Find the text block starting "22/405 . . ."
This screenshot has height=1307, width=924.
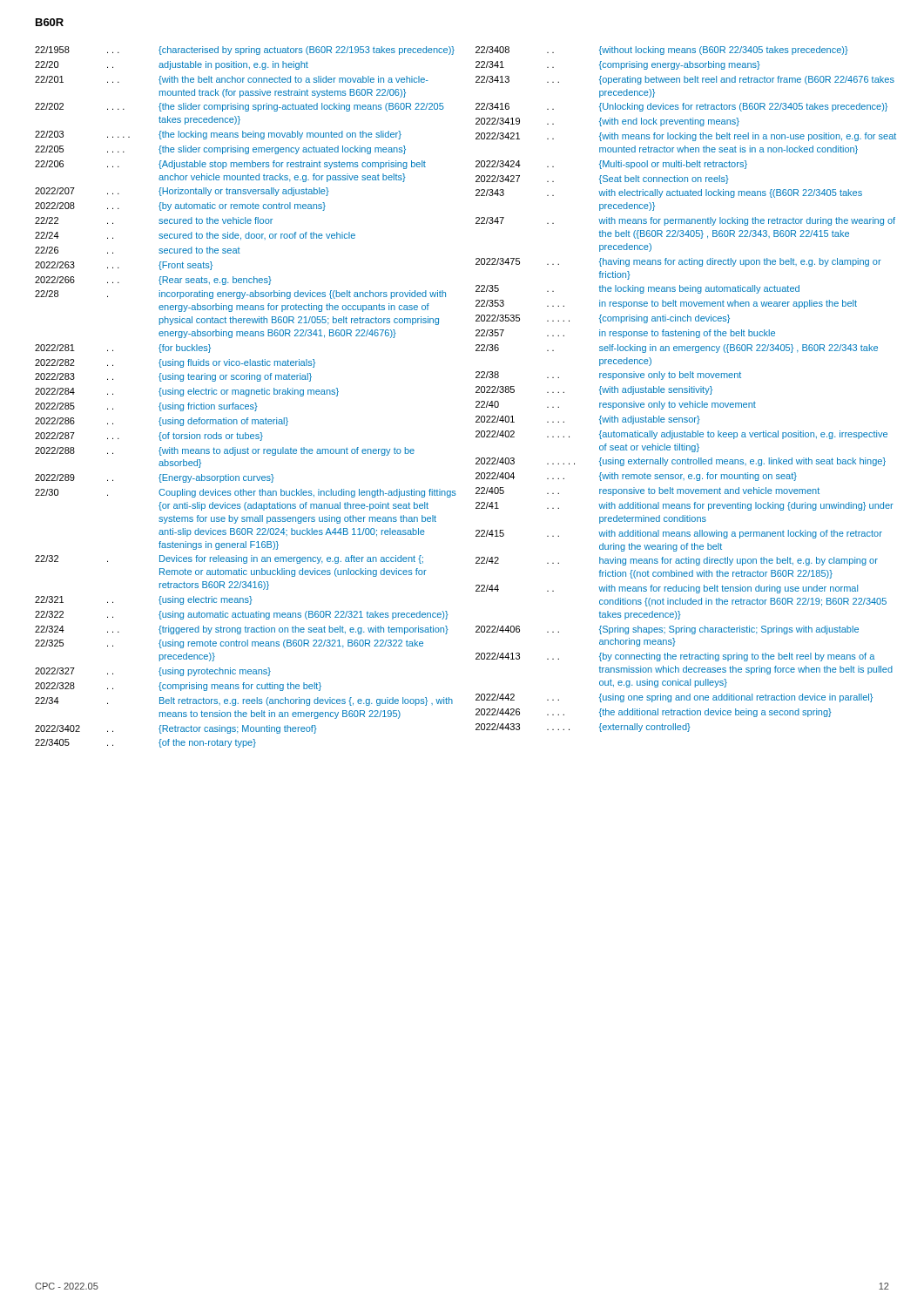(x=686, y=491)
